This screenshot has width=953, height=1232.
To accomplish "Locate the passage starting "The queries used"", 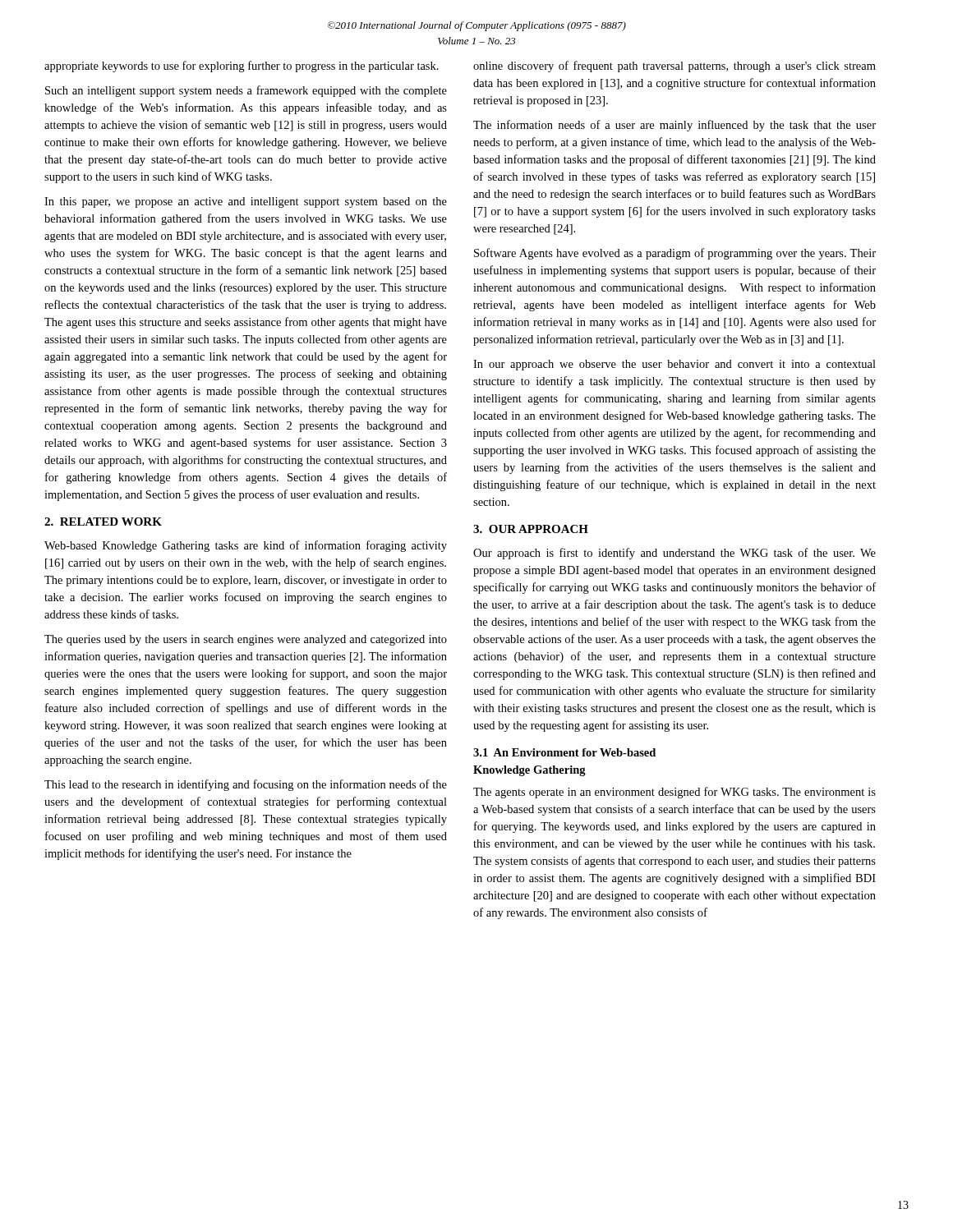I will [x=246, y=700].
